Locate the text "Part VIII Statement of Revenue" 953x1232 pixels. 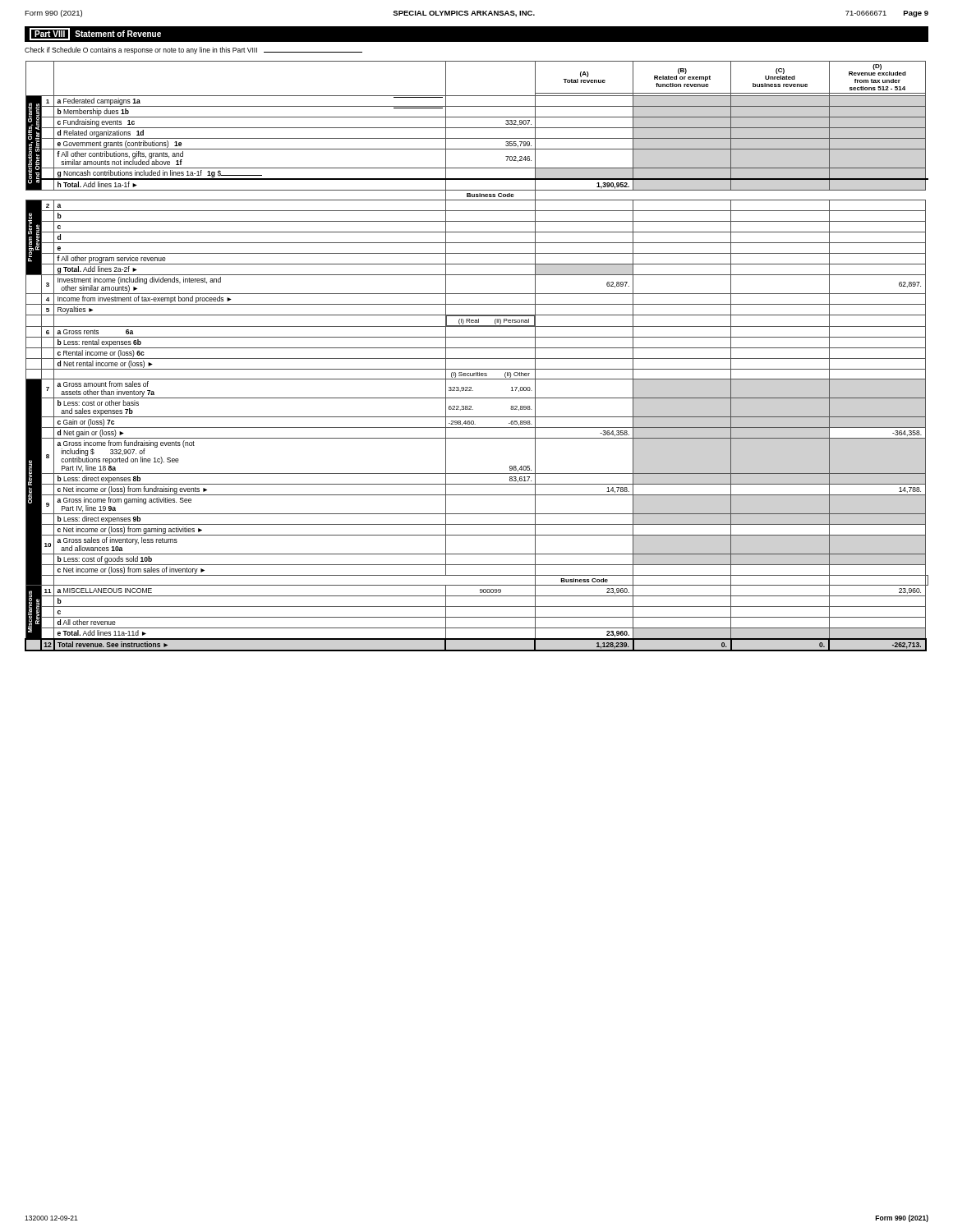[x=95, y=34]
